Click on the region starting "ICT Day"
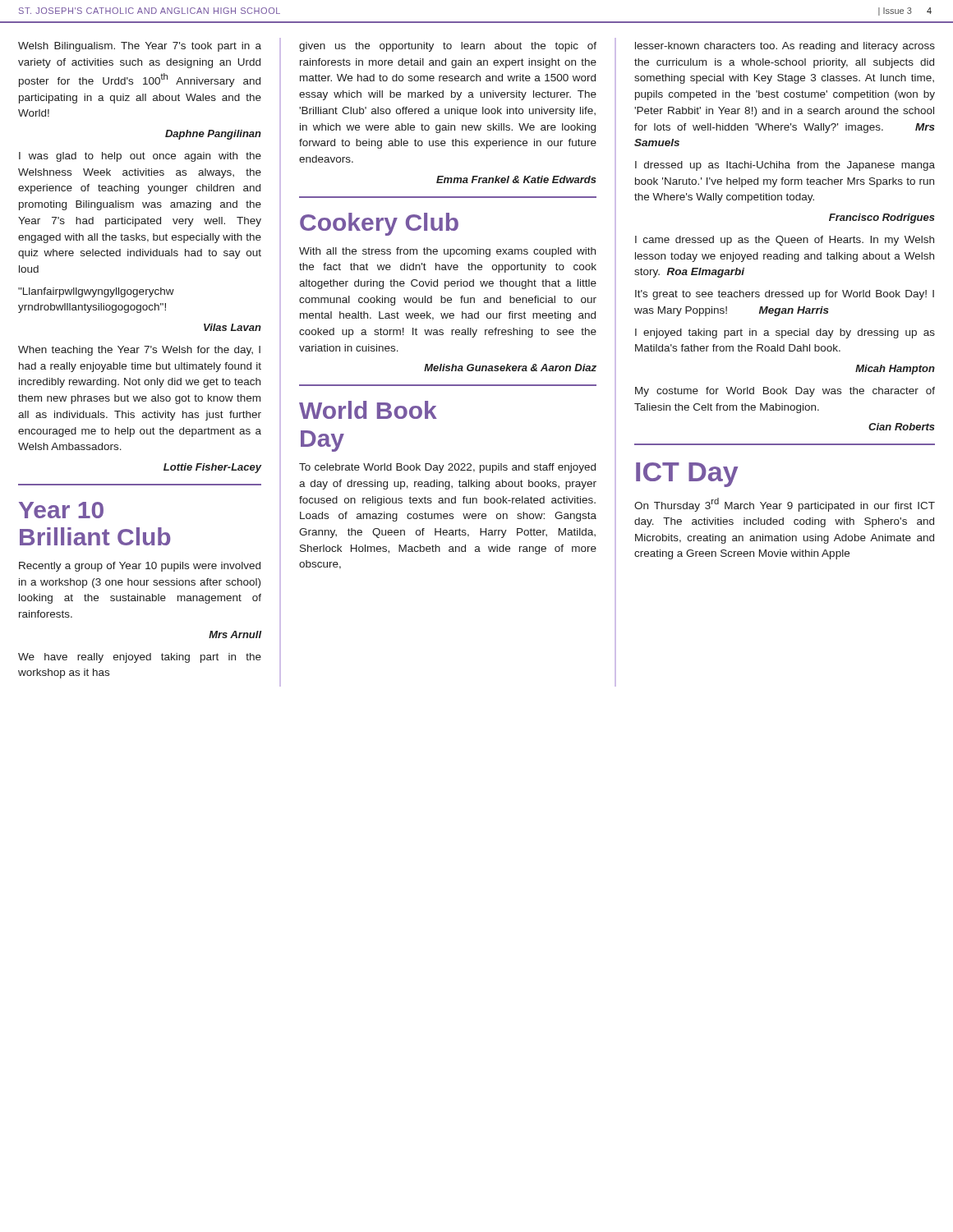This screenshot has height=1232, width=953. [x=686, y=472]
